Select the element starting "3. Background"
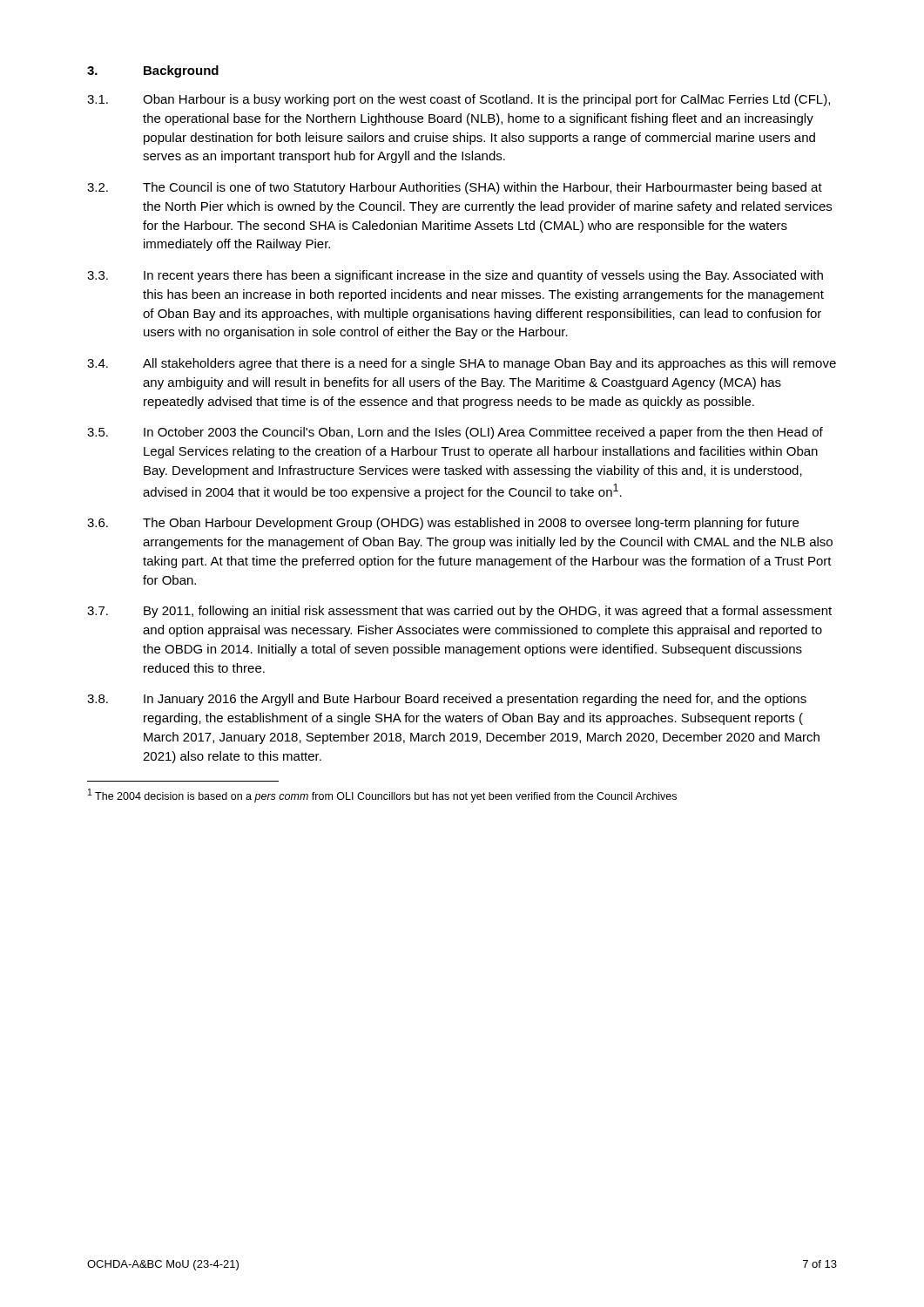 pyautogui.click(x=153, y=70)
